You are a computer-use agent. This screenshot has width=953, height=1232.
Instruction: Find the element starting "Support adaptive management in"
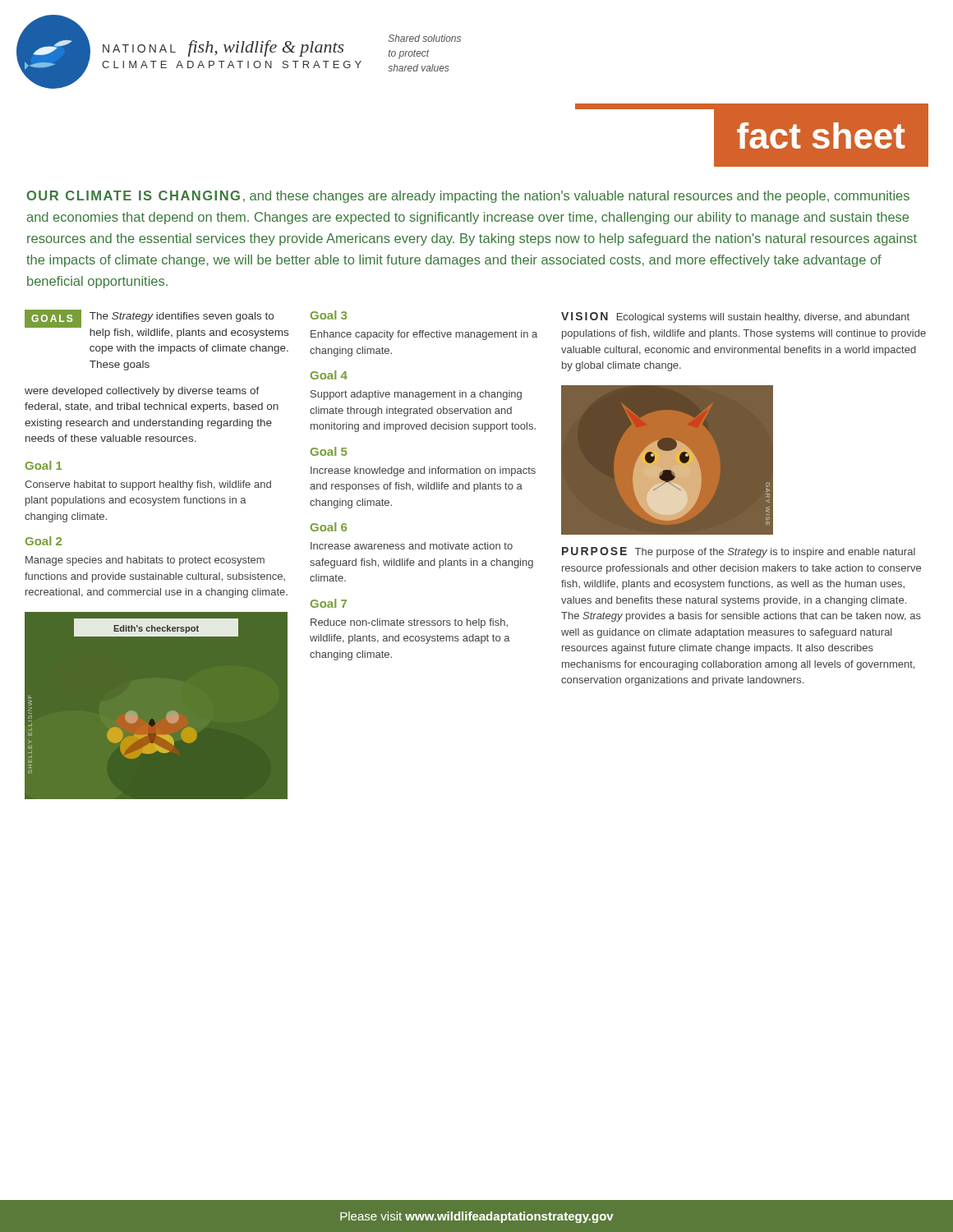[x=423, y=410]
